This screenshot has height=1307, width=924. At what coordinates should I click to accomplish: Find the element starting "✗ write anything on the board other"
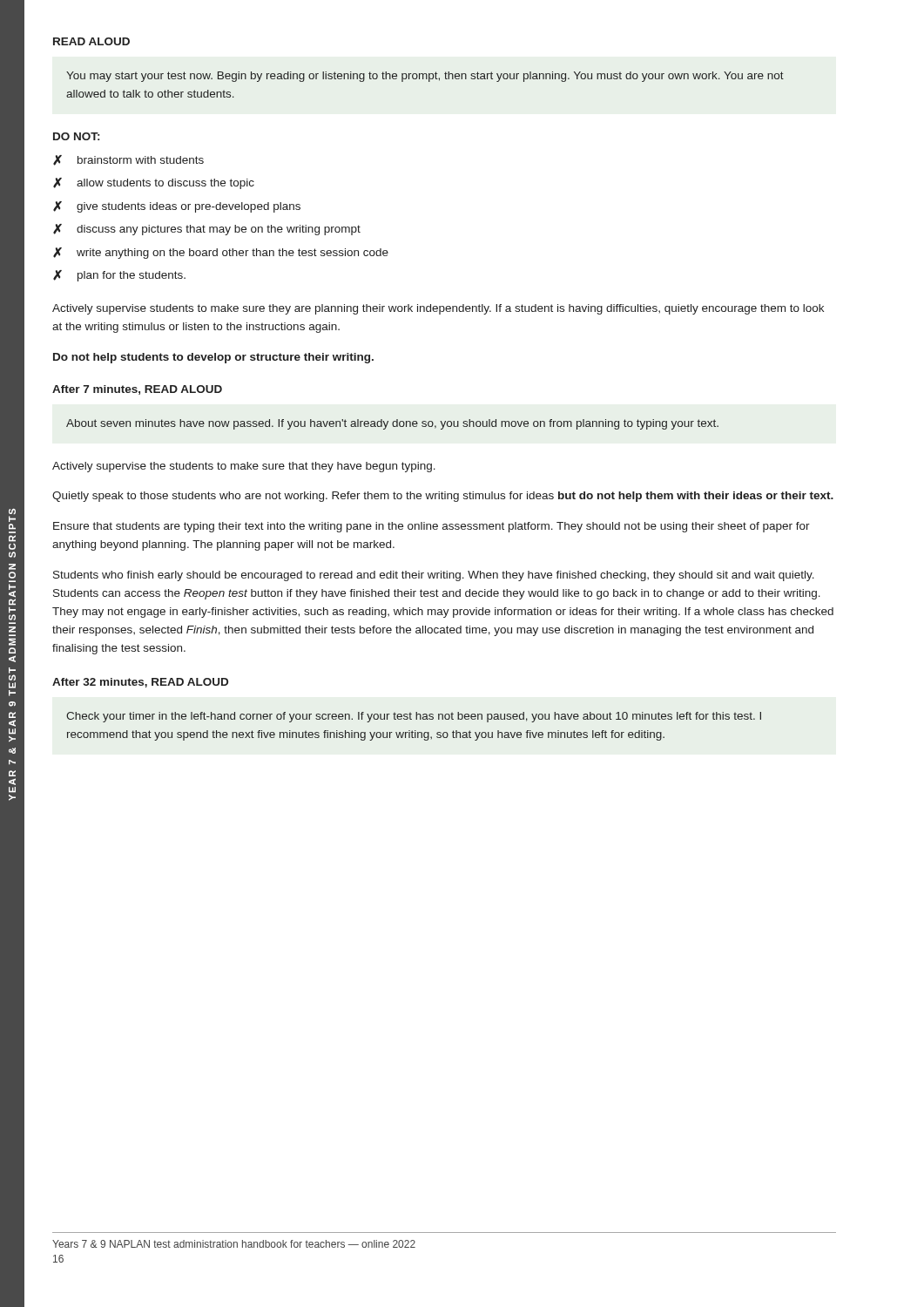coord(220,253)
